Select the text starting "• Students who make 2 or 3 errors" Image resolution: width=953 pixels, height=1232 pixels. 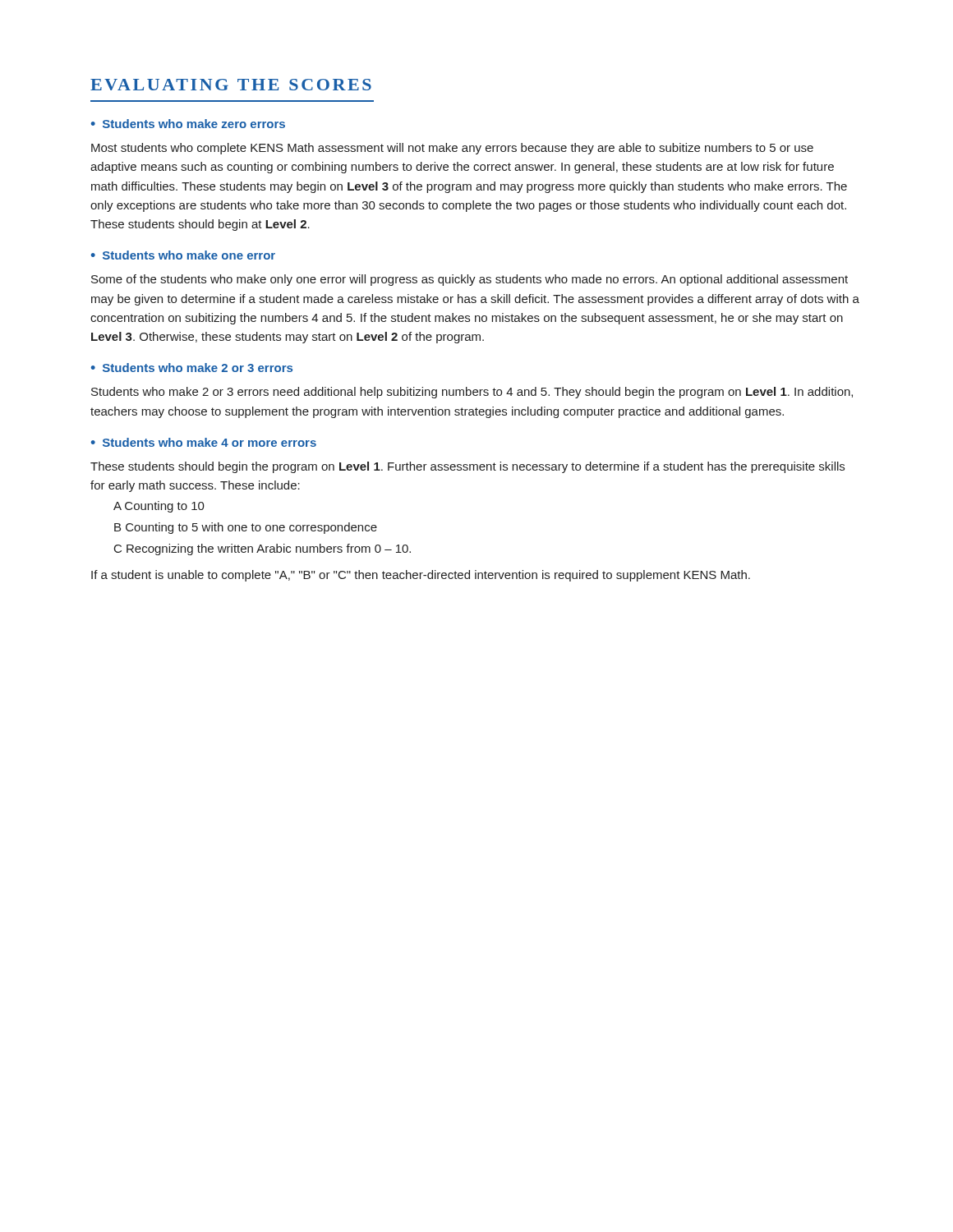pyautogui.click(x=192, y=368)
